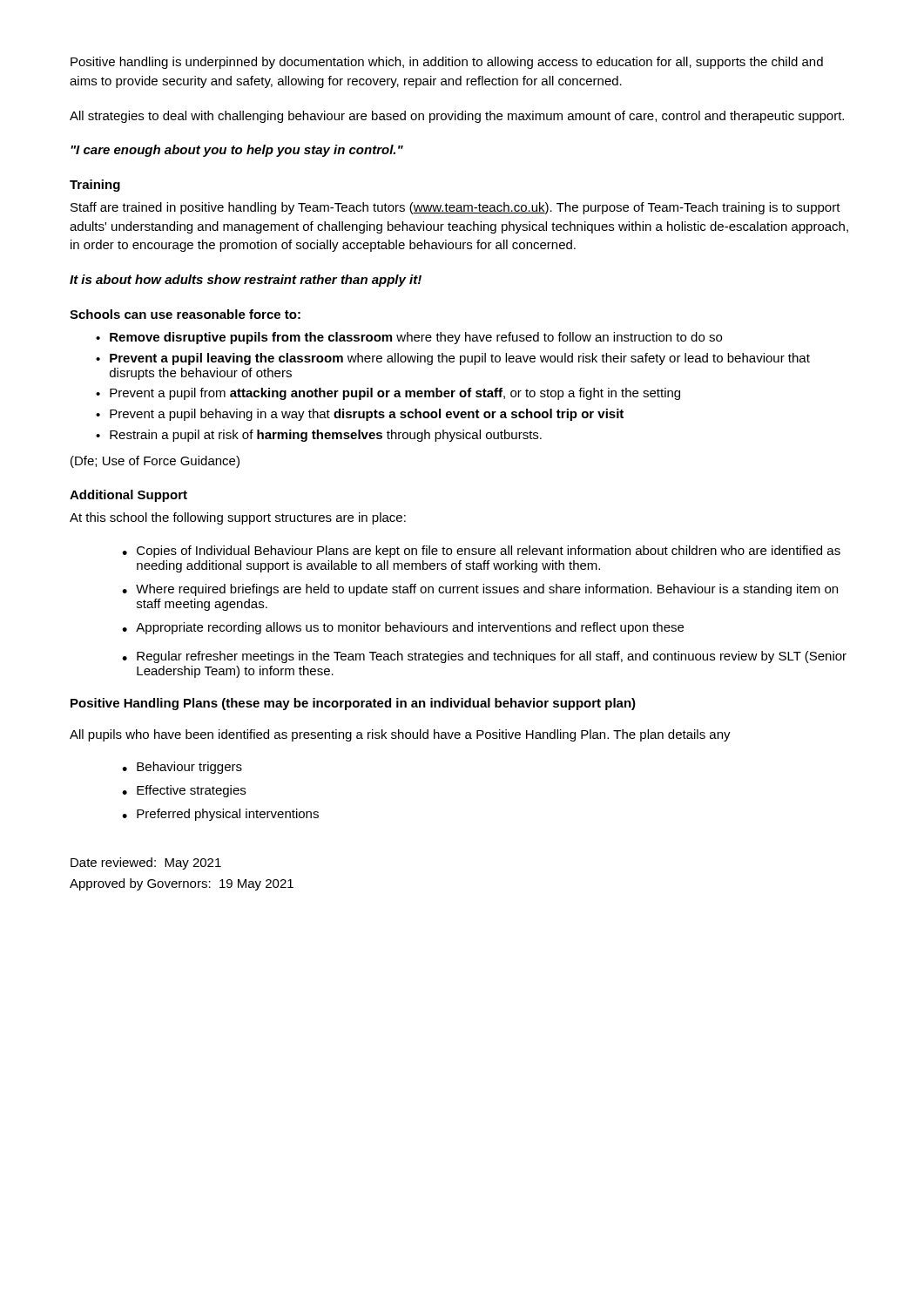The width and height of the screenshot is (924, 1307).
Task: Click on the section header with the text "Additional Support"
Action: (128, 496)
